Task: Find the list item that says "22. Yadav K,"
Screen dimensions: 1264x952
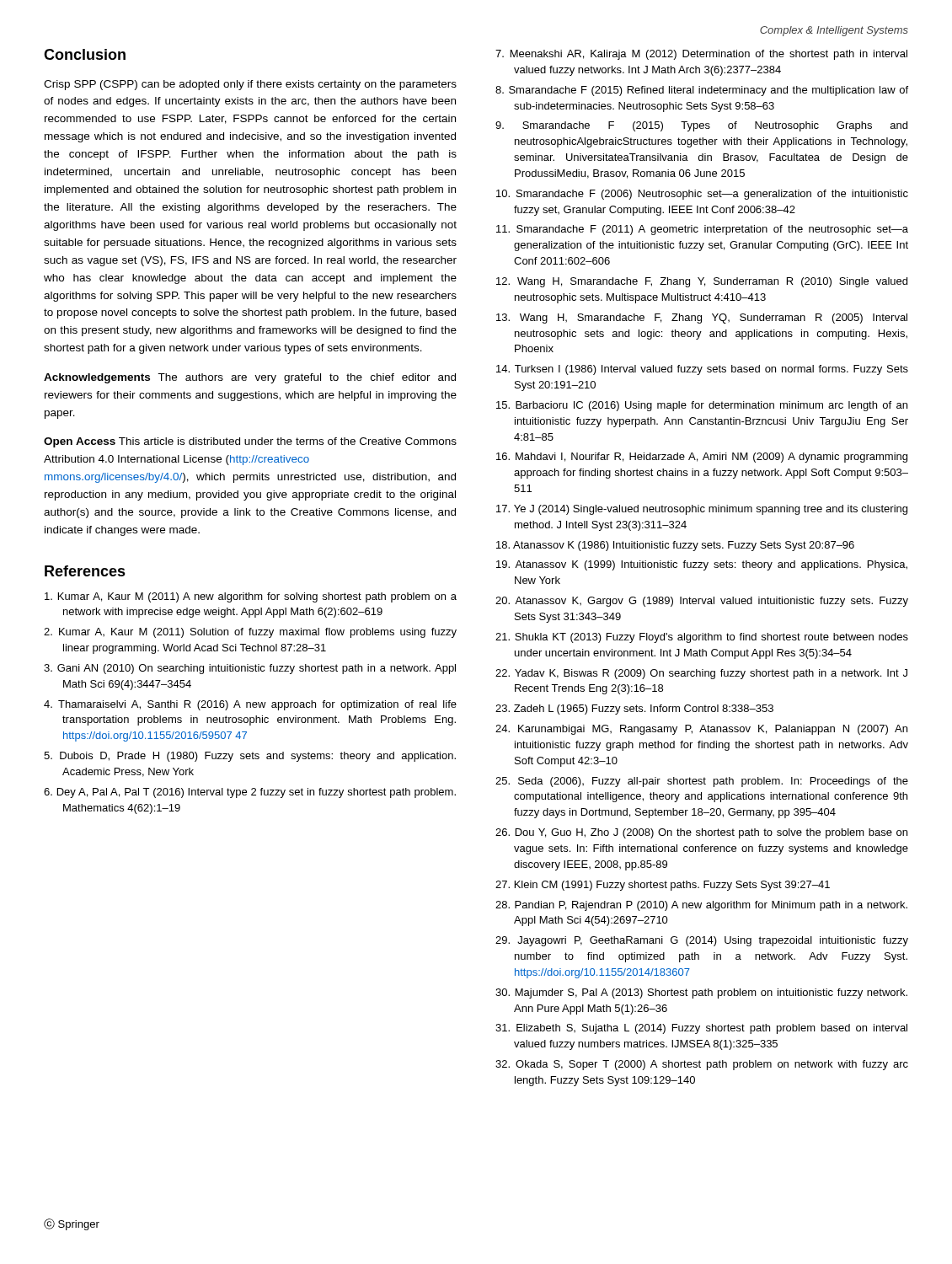Action: [702, 680]
